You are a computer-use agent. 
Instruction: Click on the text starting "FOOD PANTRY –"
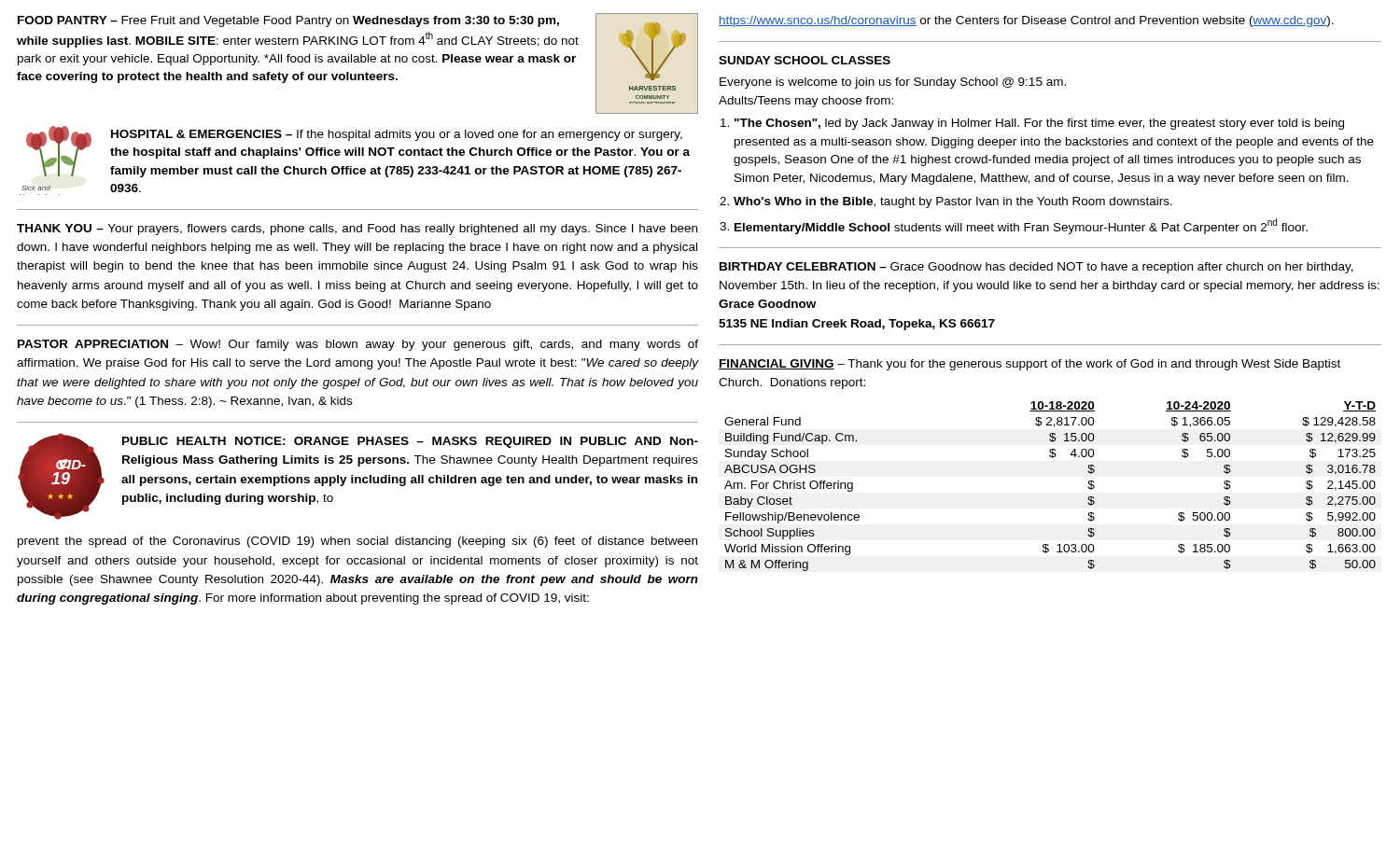coord(357,62)
